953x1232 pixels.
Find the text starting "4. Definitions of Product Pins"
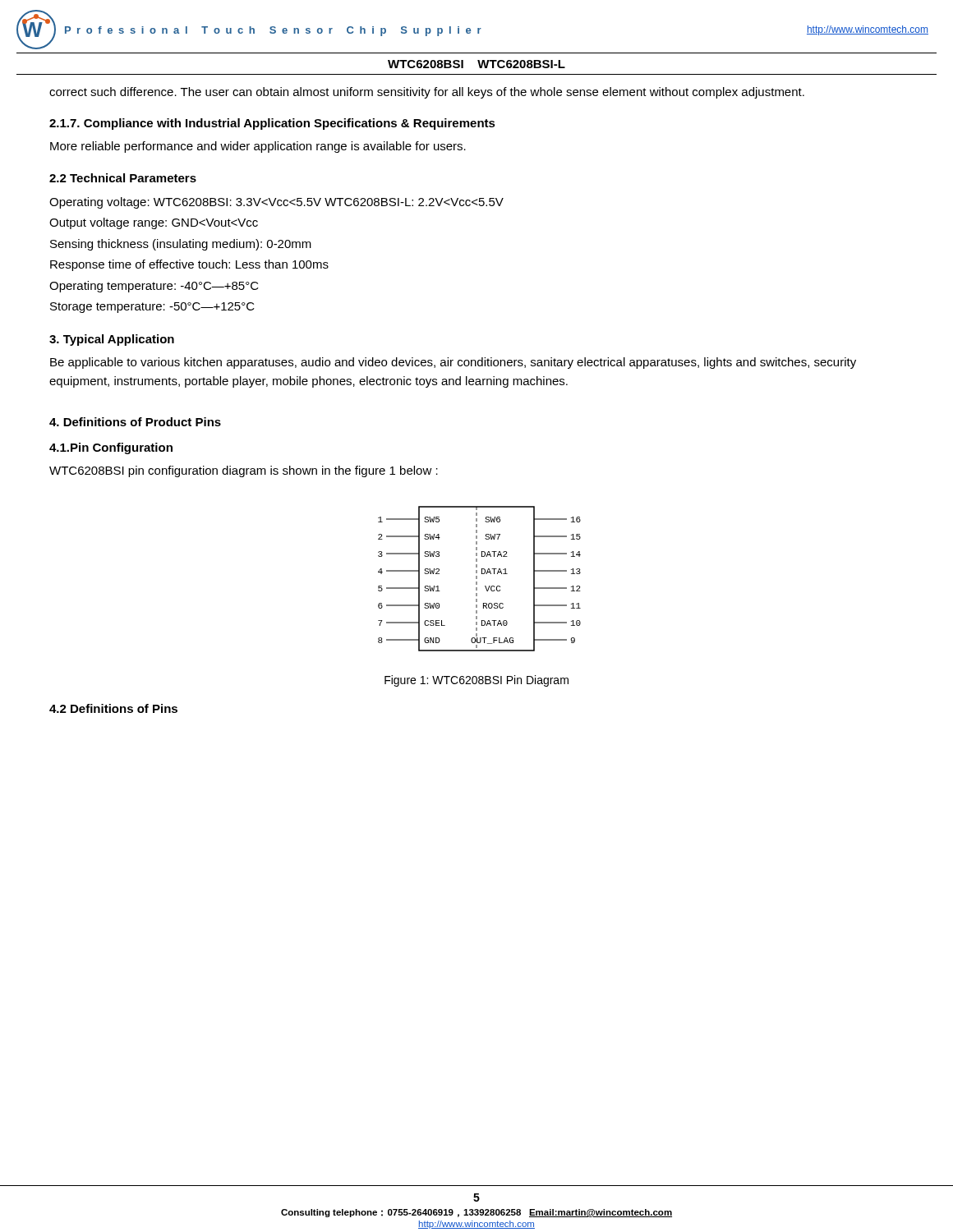click(x=135, y=422)
